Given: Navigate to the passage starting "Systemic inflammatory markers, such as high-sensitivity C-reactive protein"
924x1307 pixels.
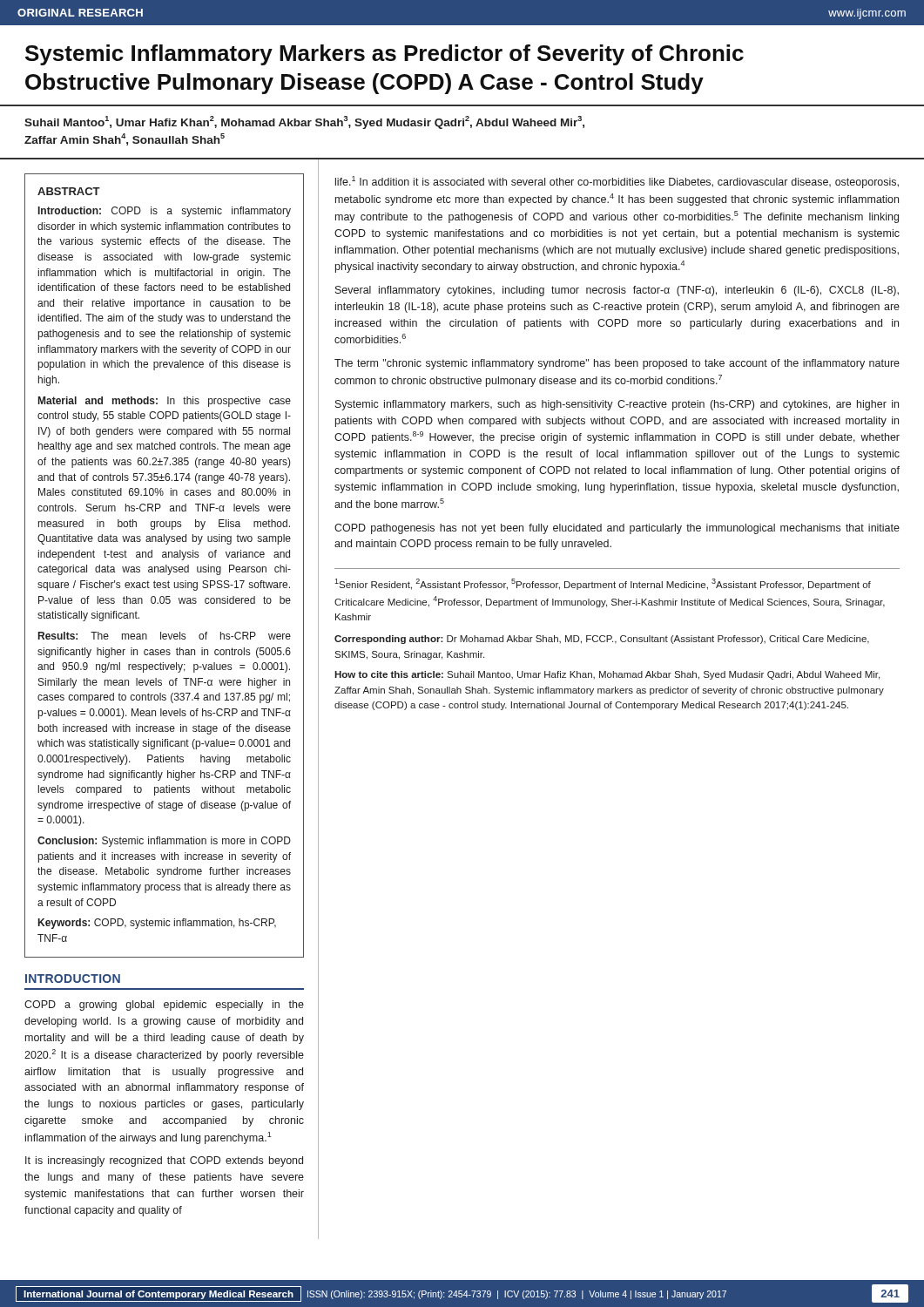Looking at the screenshot, I should pos(617,454).
